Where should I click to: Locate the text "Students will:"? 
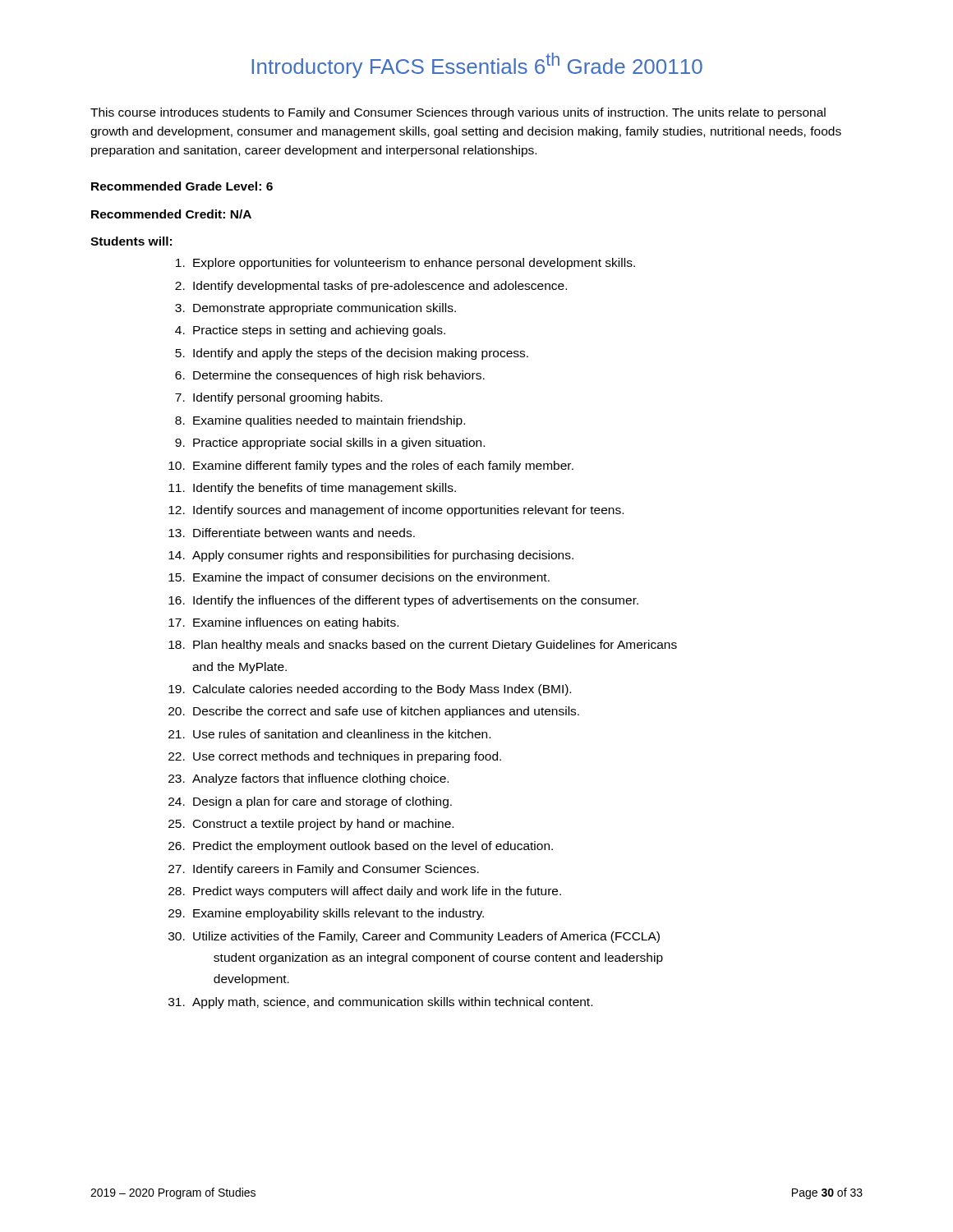(131, 241)
